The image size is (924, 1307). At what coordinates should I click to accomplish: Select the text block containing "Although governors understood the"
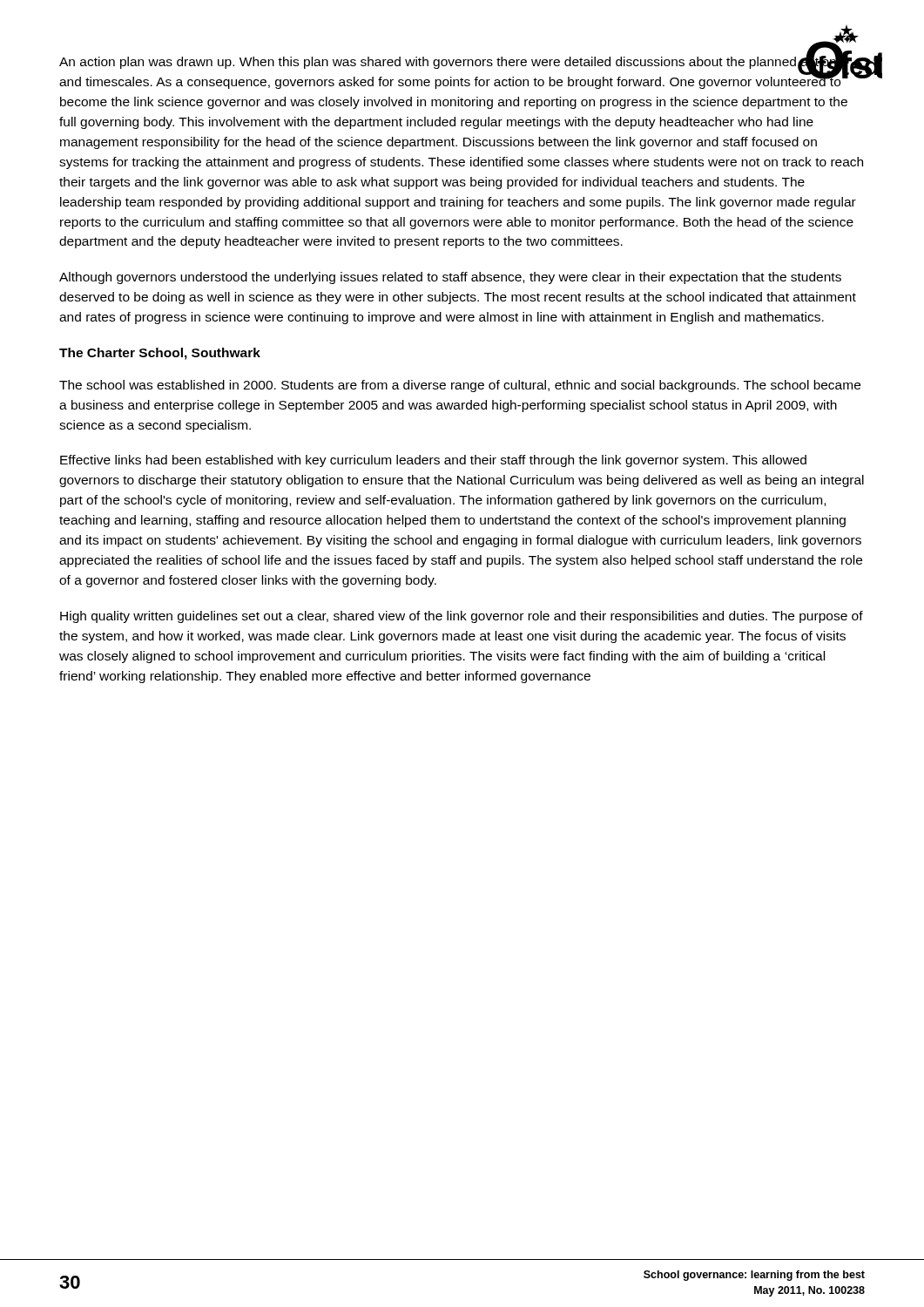click(458, 297)
